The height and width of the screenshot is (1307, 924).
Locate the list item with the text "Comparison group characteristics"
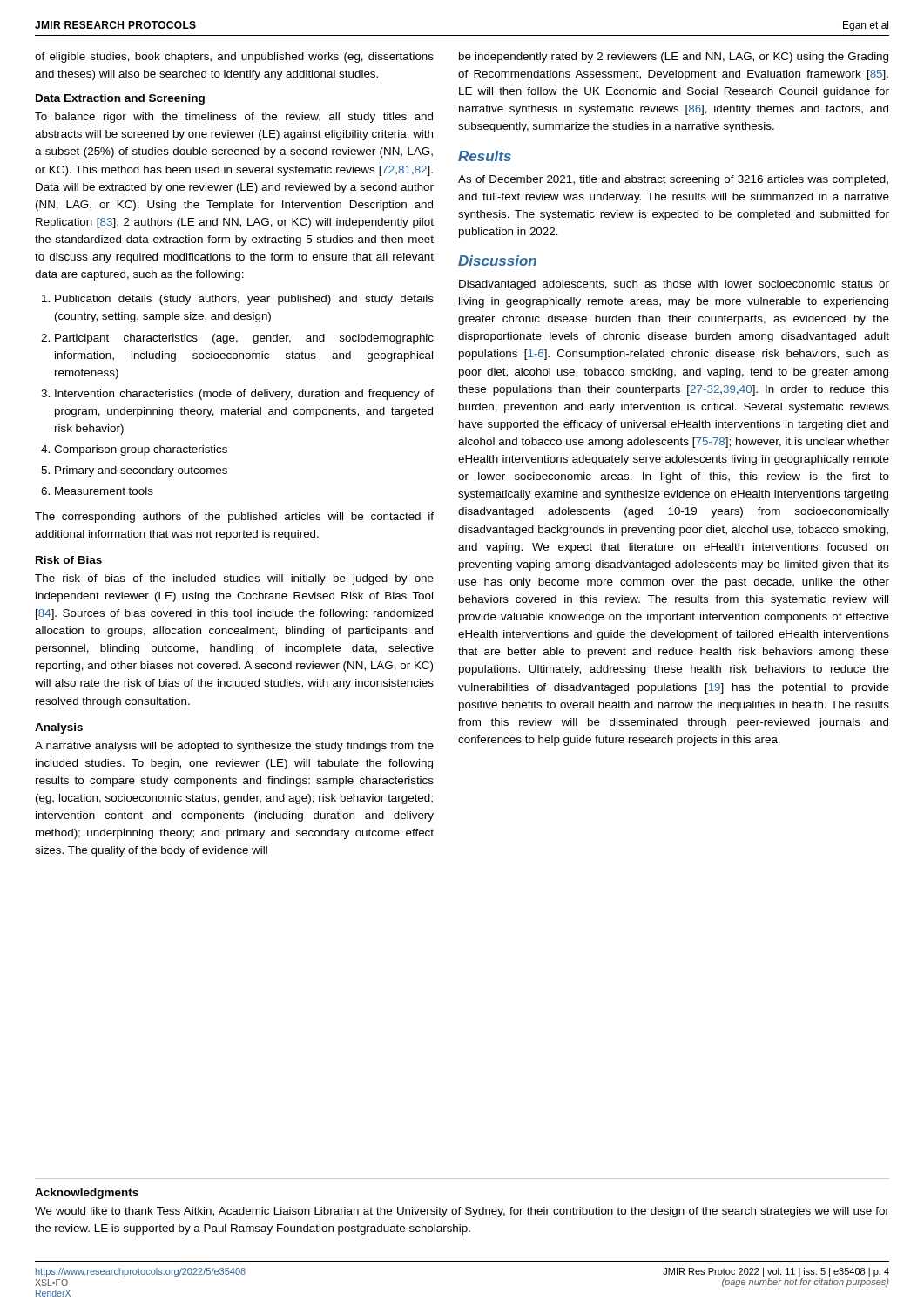(141, 449)
